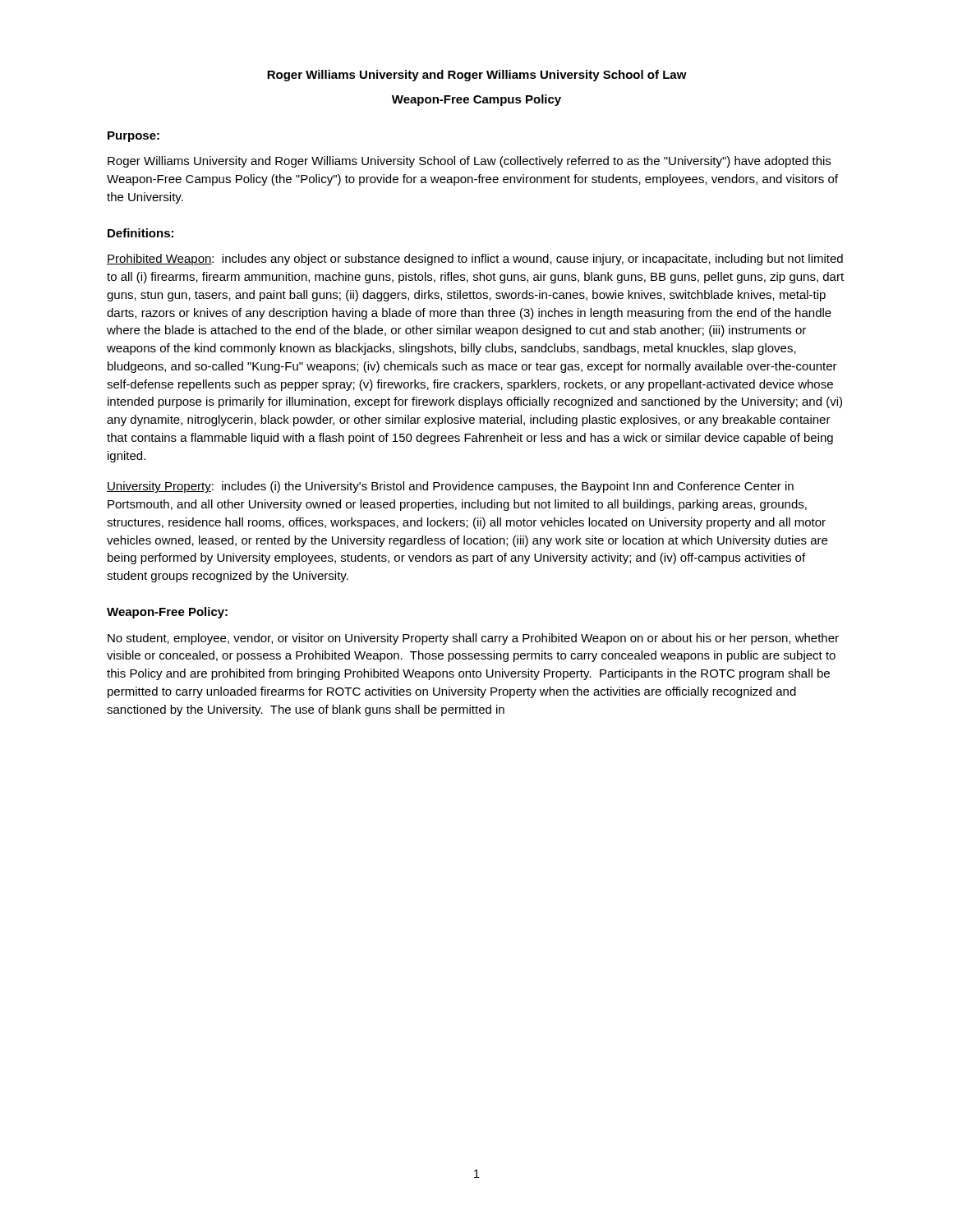The width and height of the screenshot is (953, 1232).
Task: Select the text block containing "No student, employee, vendor, or visitor on University"
Action: 473,673
